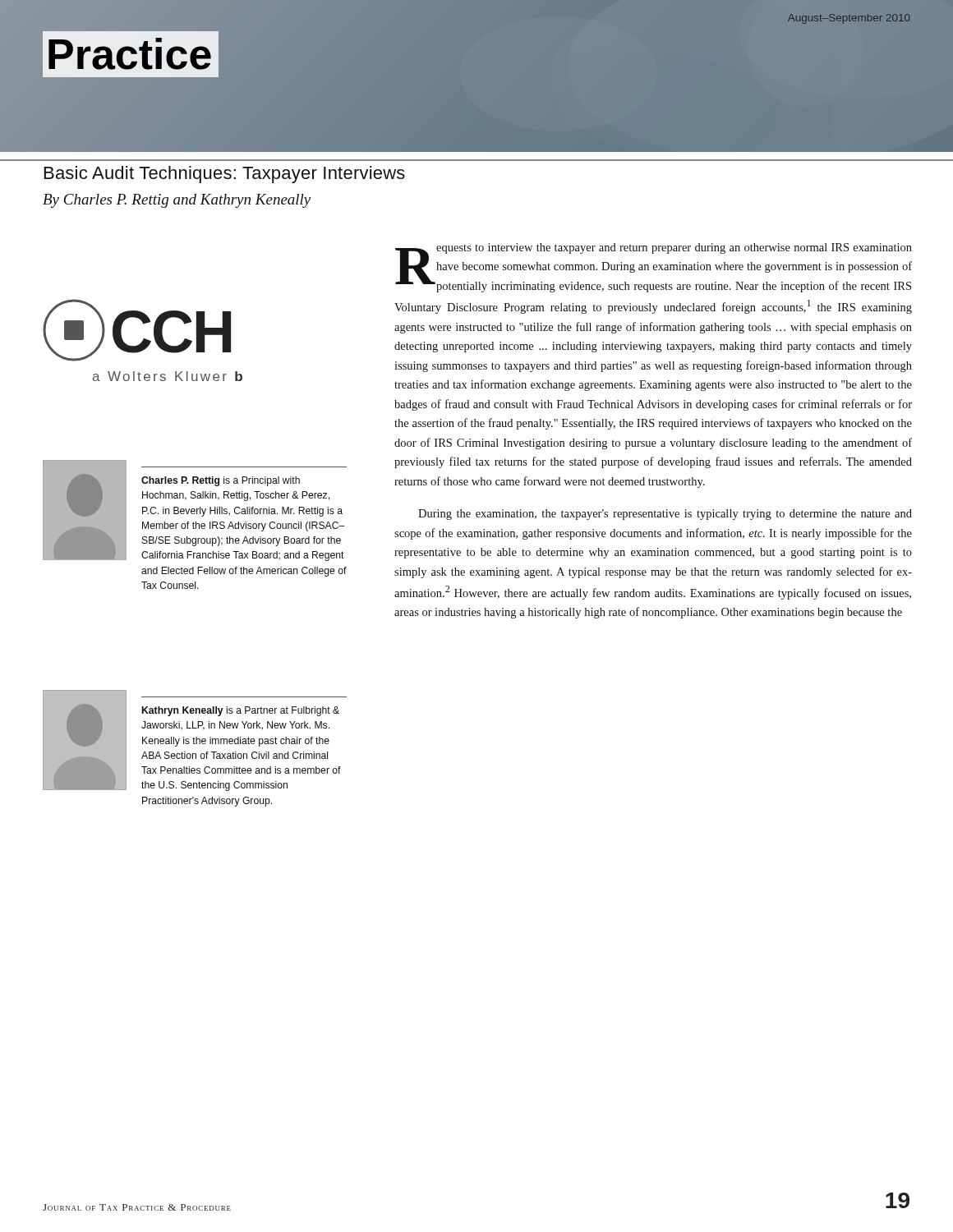Find the logo

195,335
